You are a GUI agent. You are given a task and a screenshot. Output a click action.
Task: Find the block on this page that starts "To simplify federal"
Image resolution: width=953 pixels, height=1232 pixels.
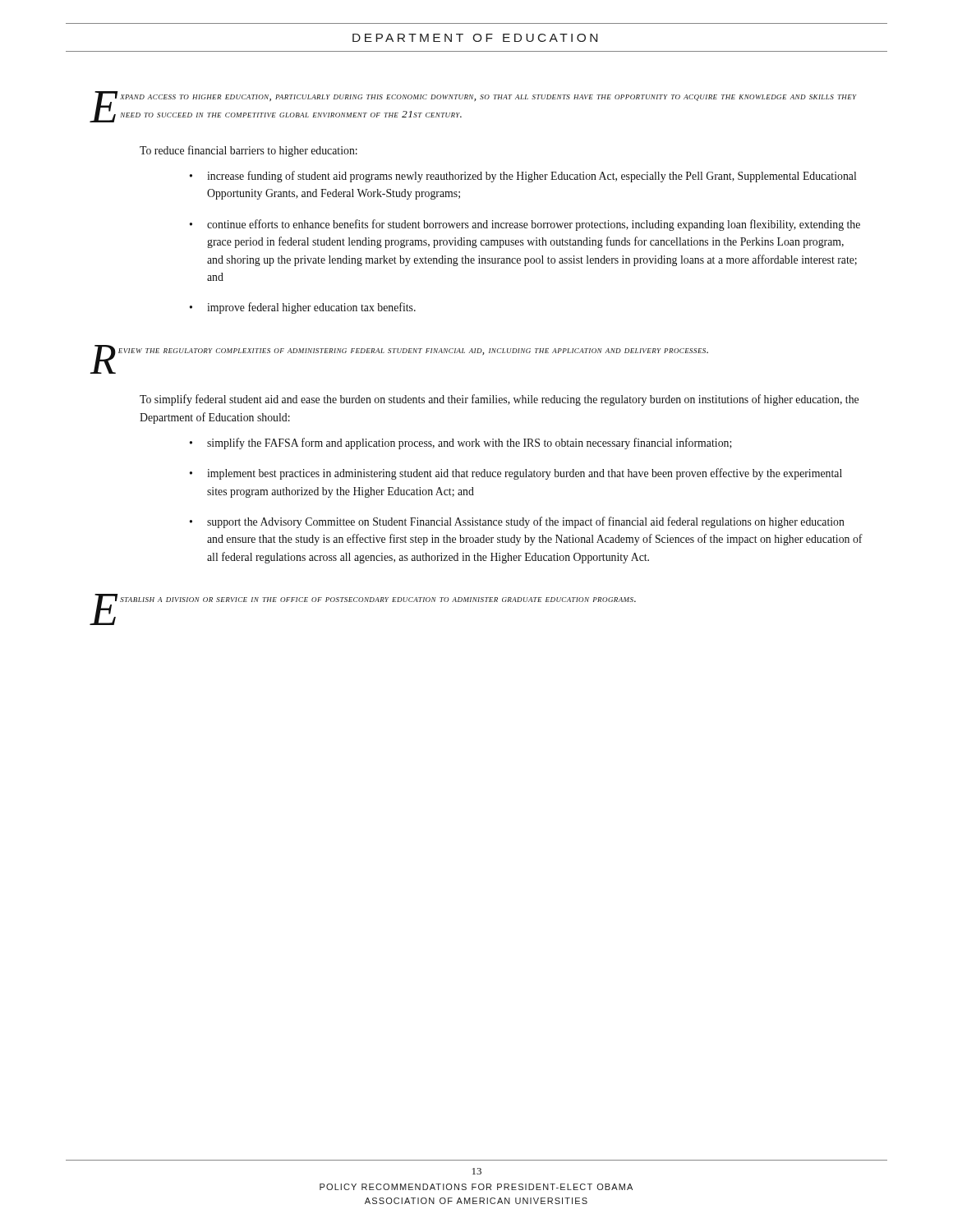499,409
